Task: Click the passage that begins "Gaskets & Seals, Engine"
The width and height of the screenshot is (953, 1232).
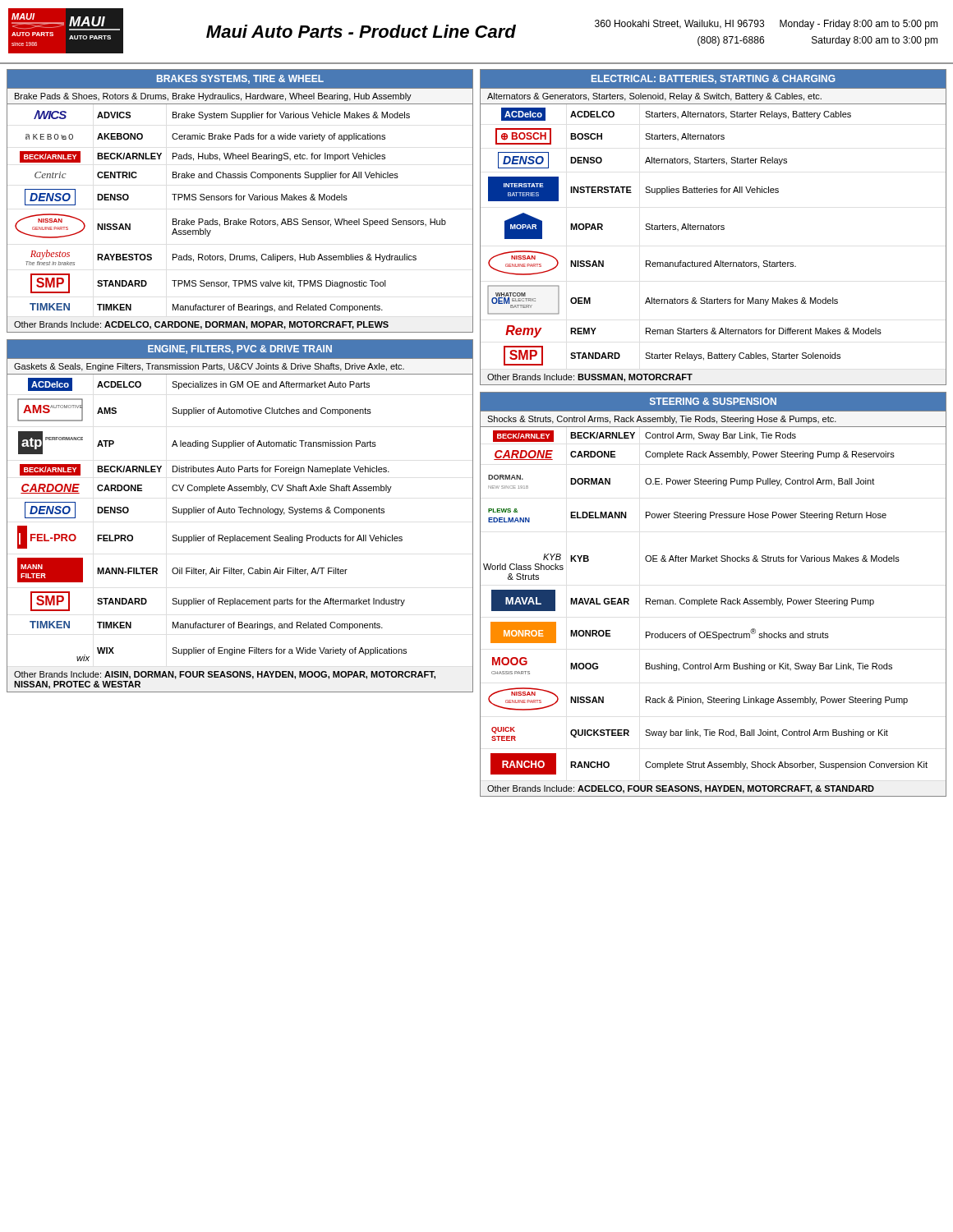Action: [209, 366]
